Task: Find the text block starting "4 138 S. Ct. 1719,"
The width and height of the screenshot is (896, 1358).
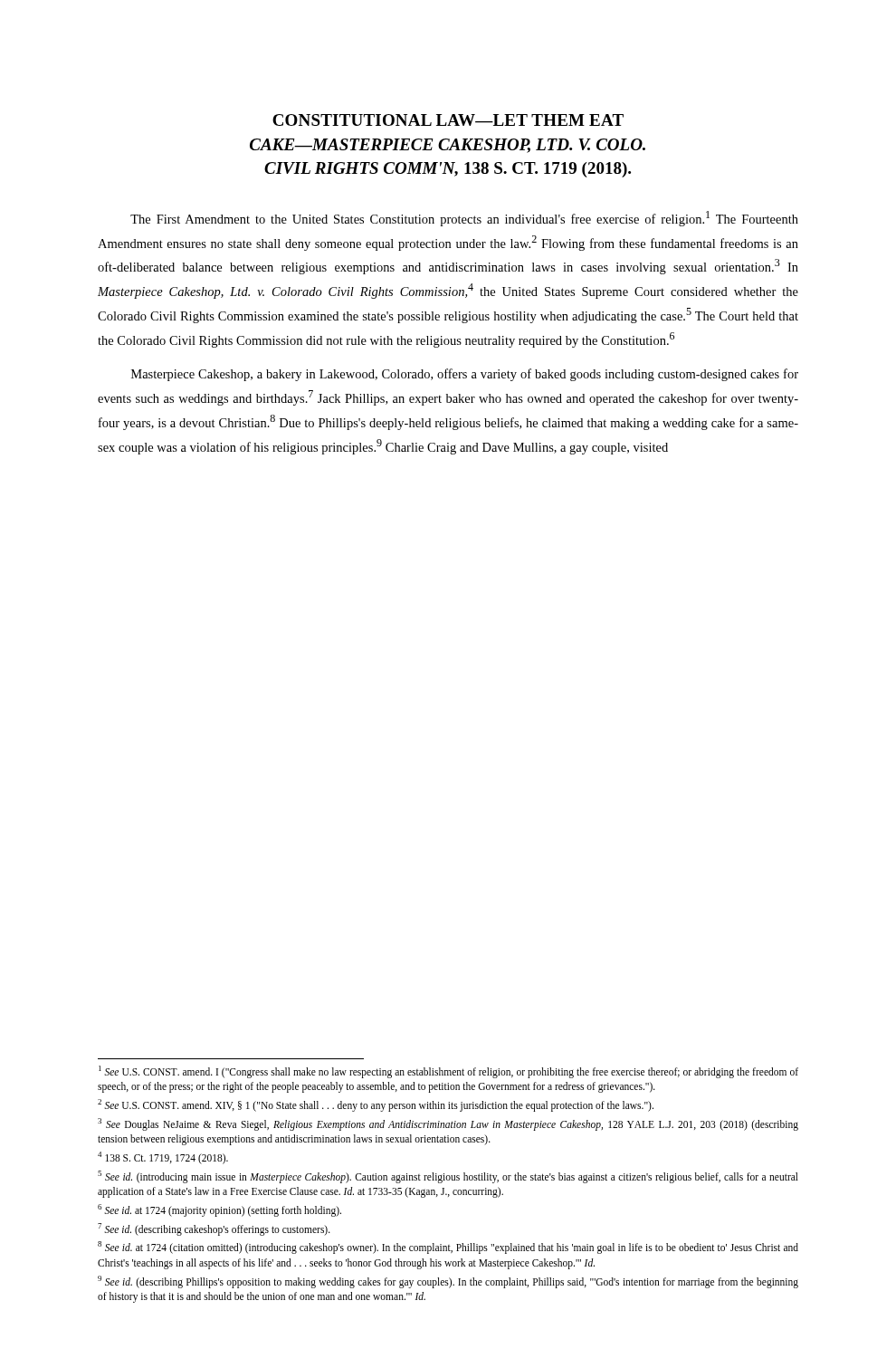Action: [x=163, y=1157]
